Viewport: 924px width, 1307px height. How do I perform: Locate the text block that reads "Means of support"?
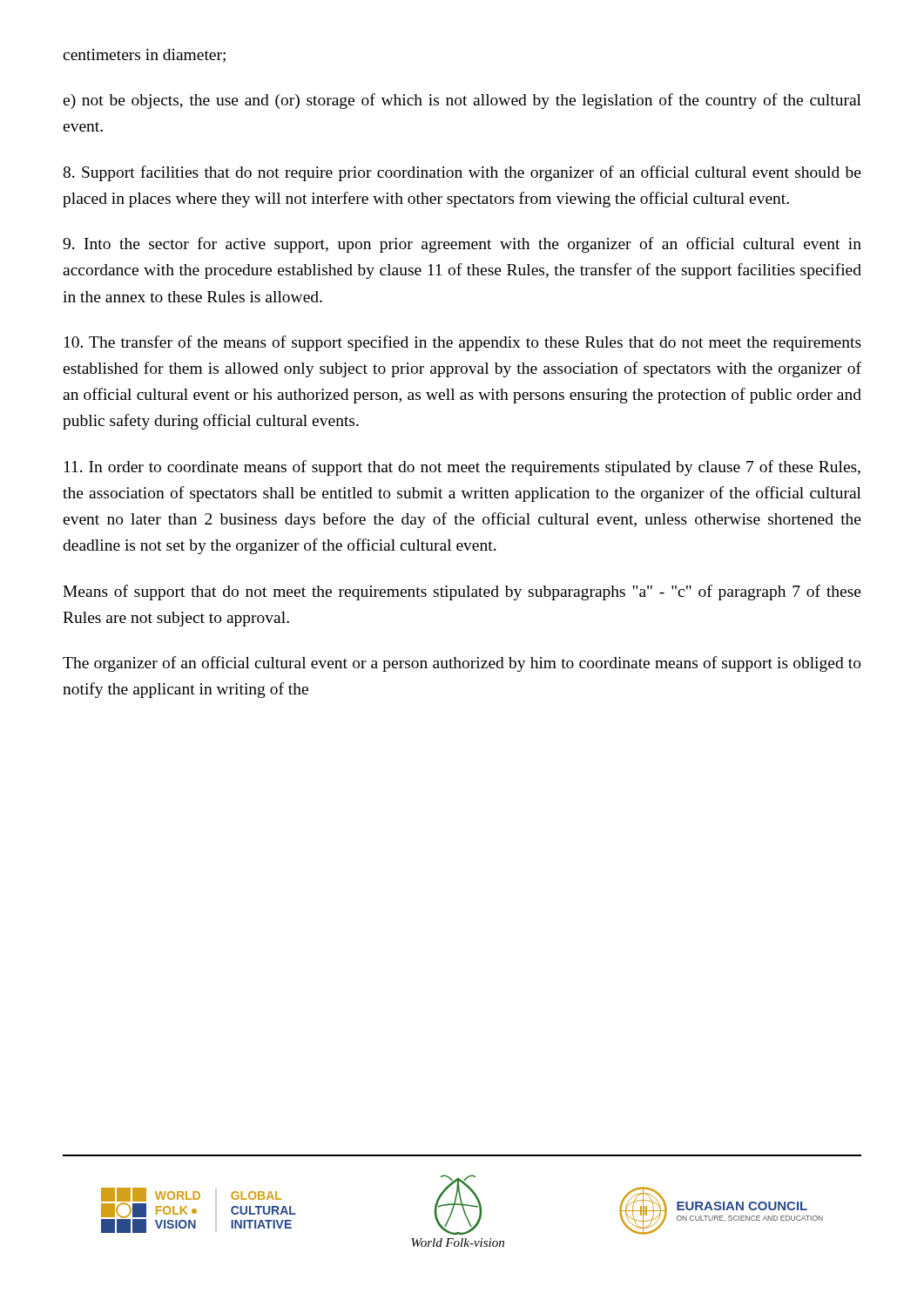[x=462, y=604]
